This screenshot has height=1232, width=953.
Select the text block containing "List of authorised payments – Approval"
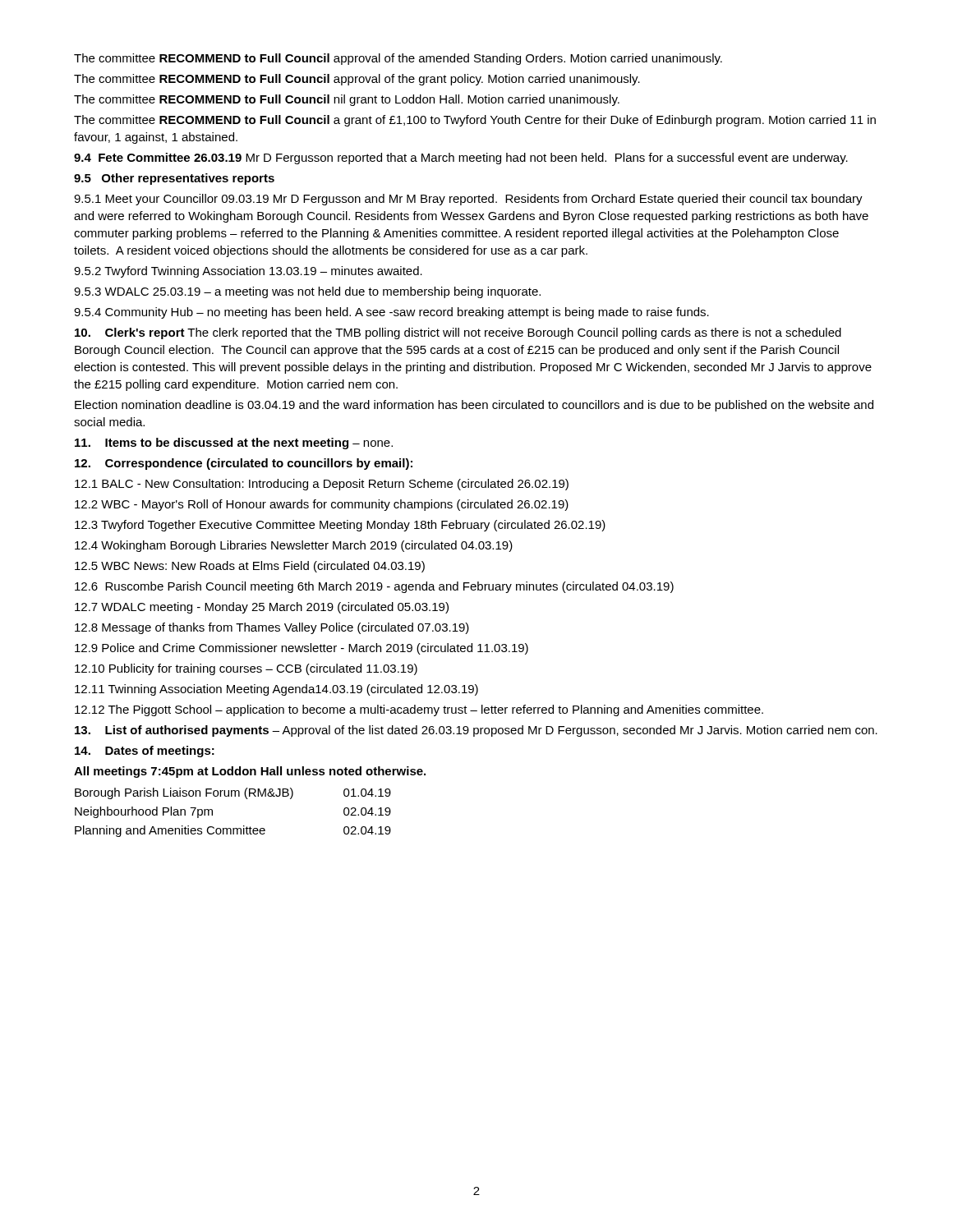(x=476, y=730)
